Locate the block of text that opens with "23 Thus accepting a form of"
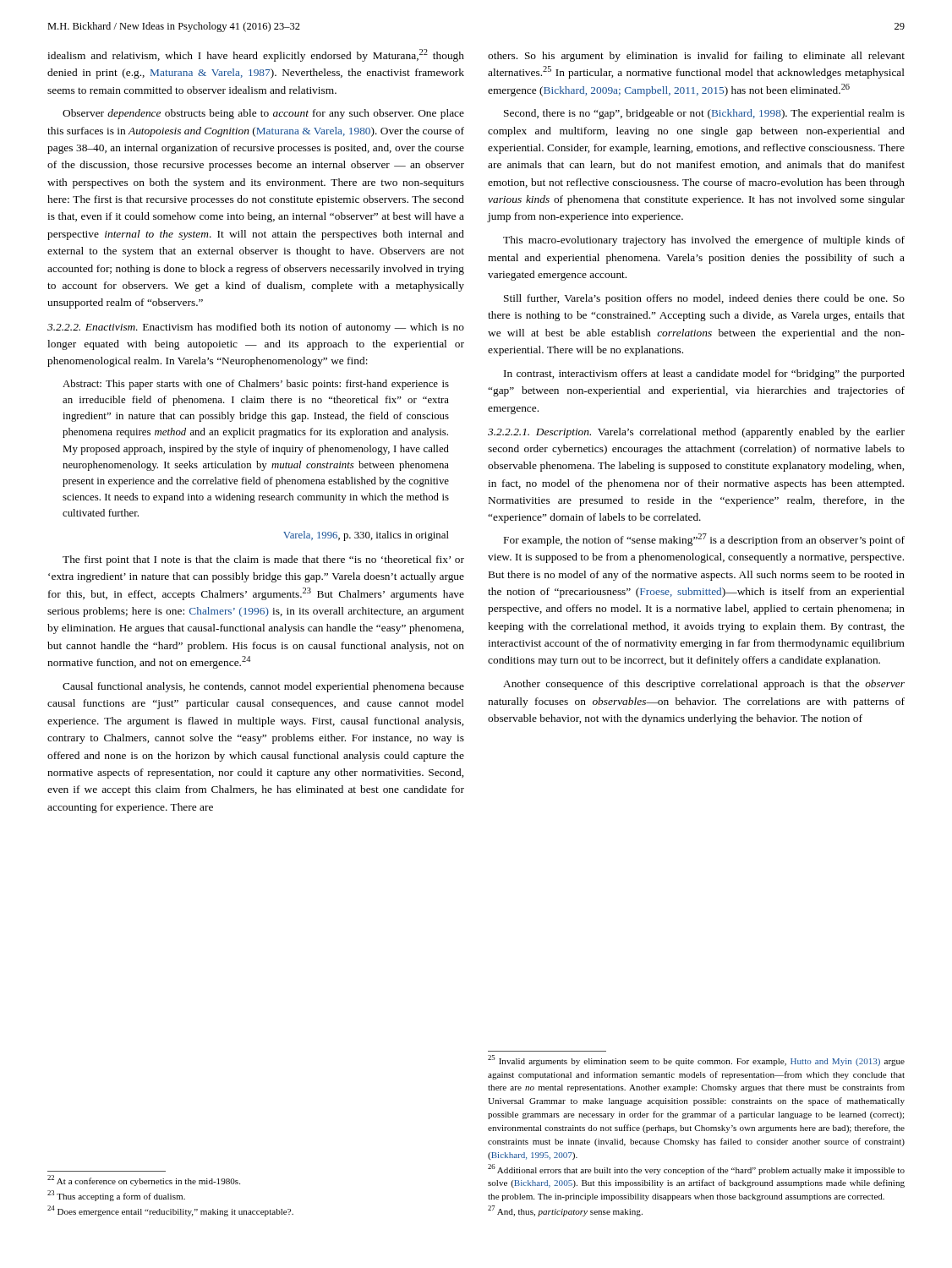Image resolution: width=952 pixels, height=1268 pixels. pyautogui.click(x=116, y=1196)
